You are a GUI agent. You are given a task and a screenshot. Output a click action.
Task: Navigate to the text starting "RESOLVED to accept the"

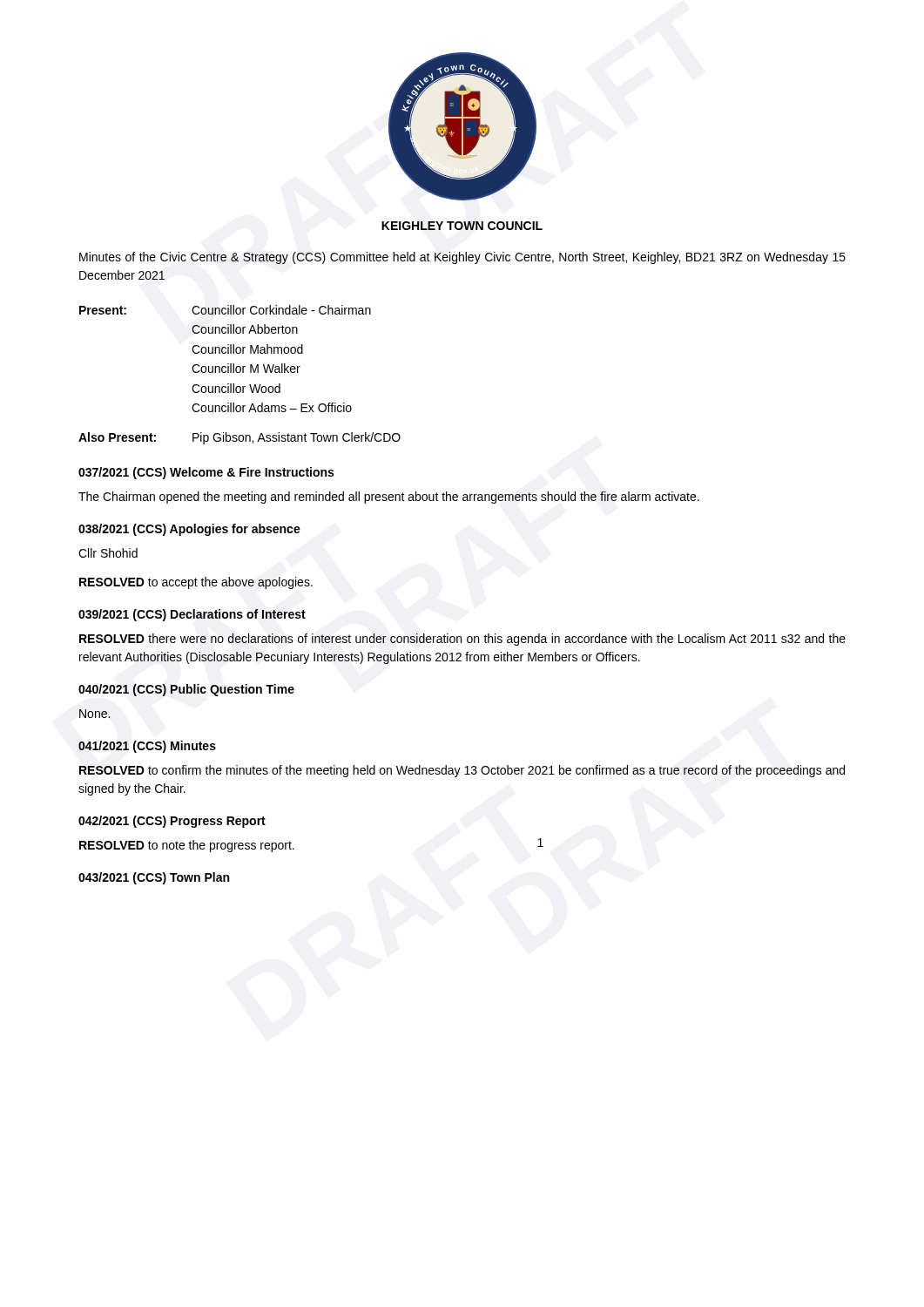pos(196,582)
